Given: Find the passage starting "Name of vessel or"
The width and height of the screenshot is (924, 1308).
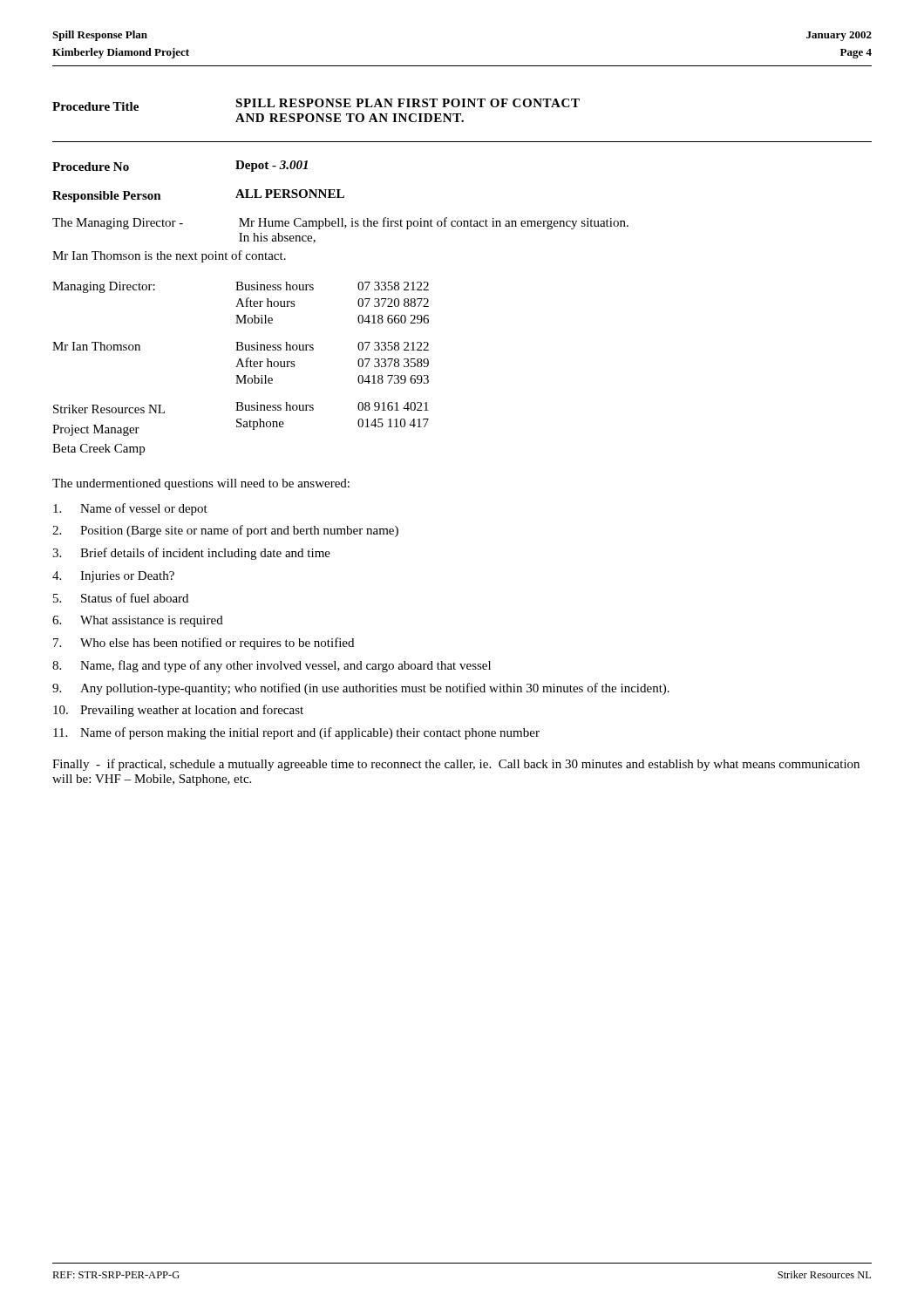Looking at the screenshot, I should [130, 509].
